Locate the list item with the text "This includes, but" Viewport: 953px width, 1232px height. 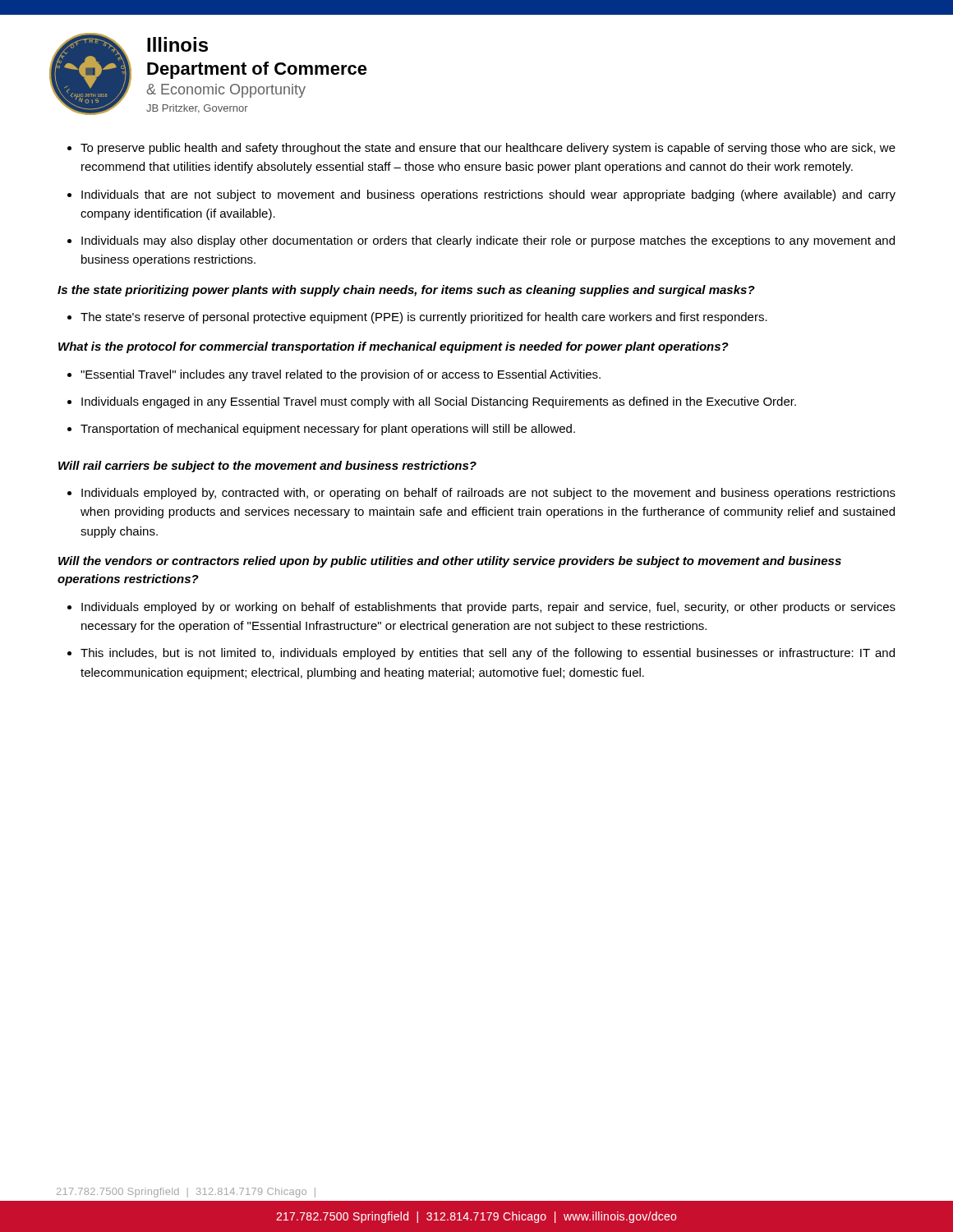click(488, 662)
